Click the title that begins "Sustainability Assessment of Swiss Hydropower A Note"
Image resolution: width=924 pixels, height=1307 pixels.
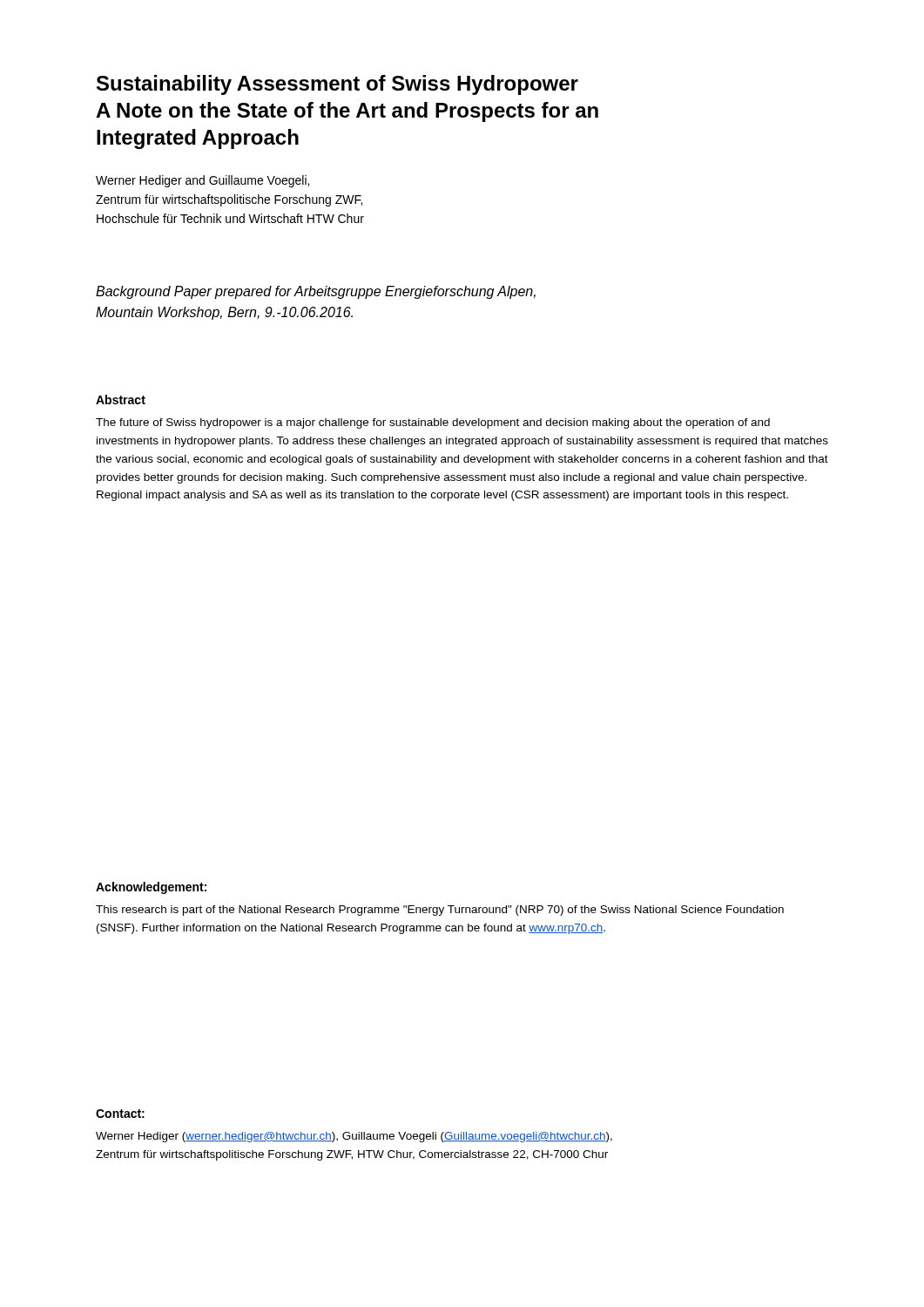348,110
